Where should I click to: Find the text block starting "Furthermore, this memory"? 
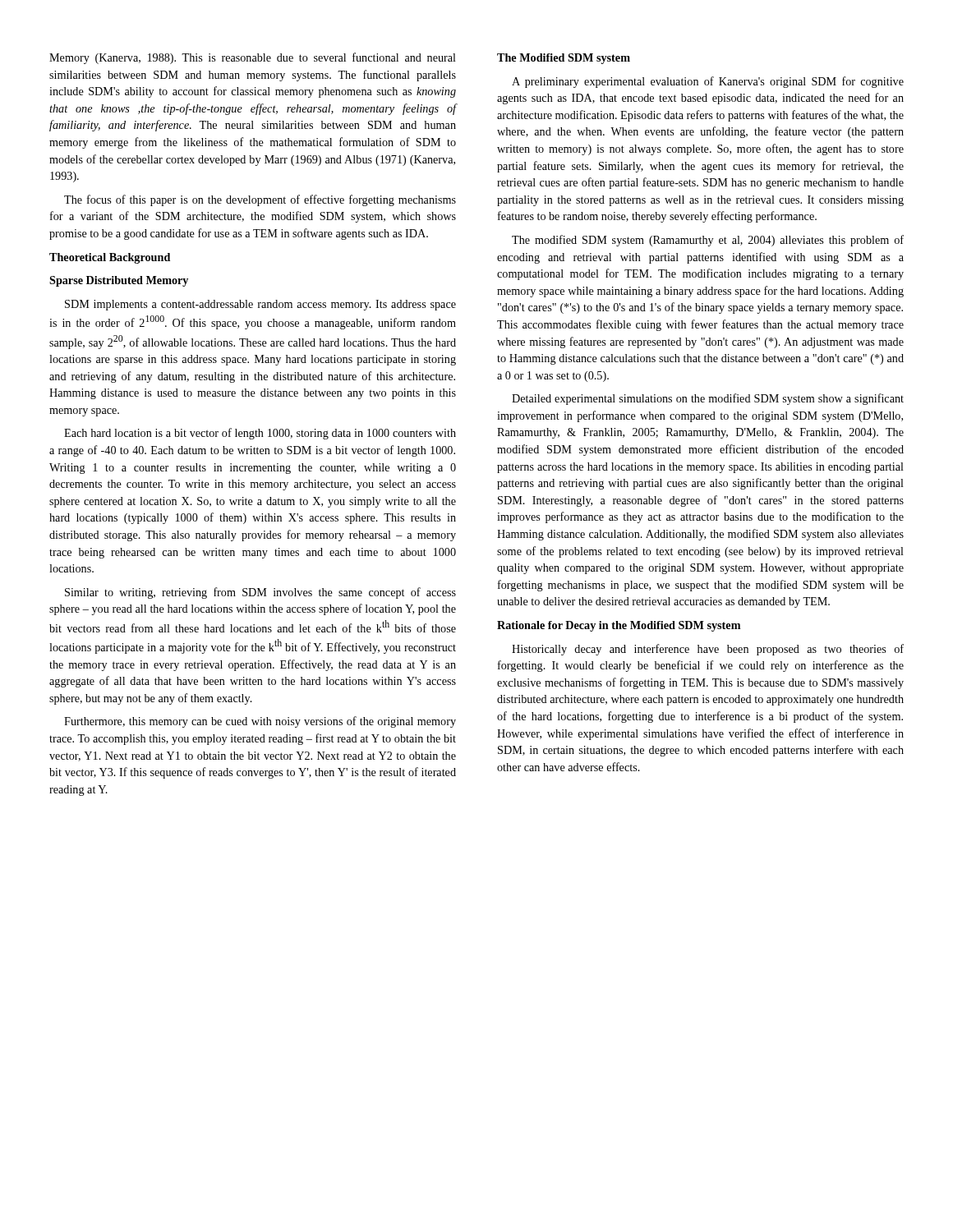tap(253, 755)
